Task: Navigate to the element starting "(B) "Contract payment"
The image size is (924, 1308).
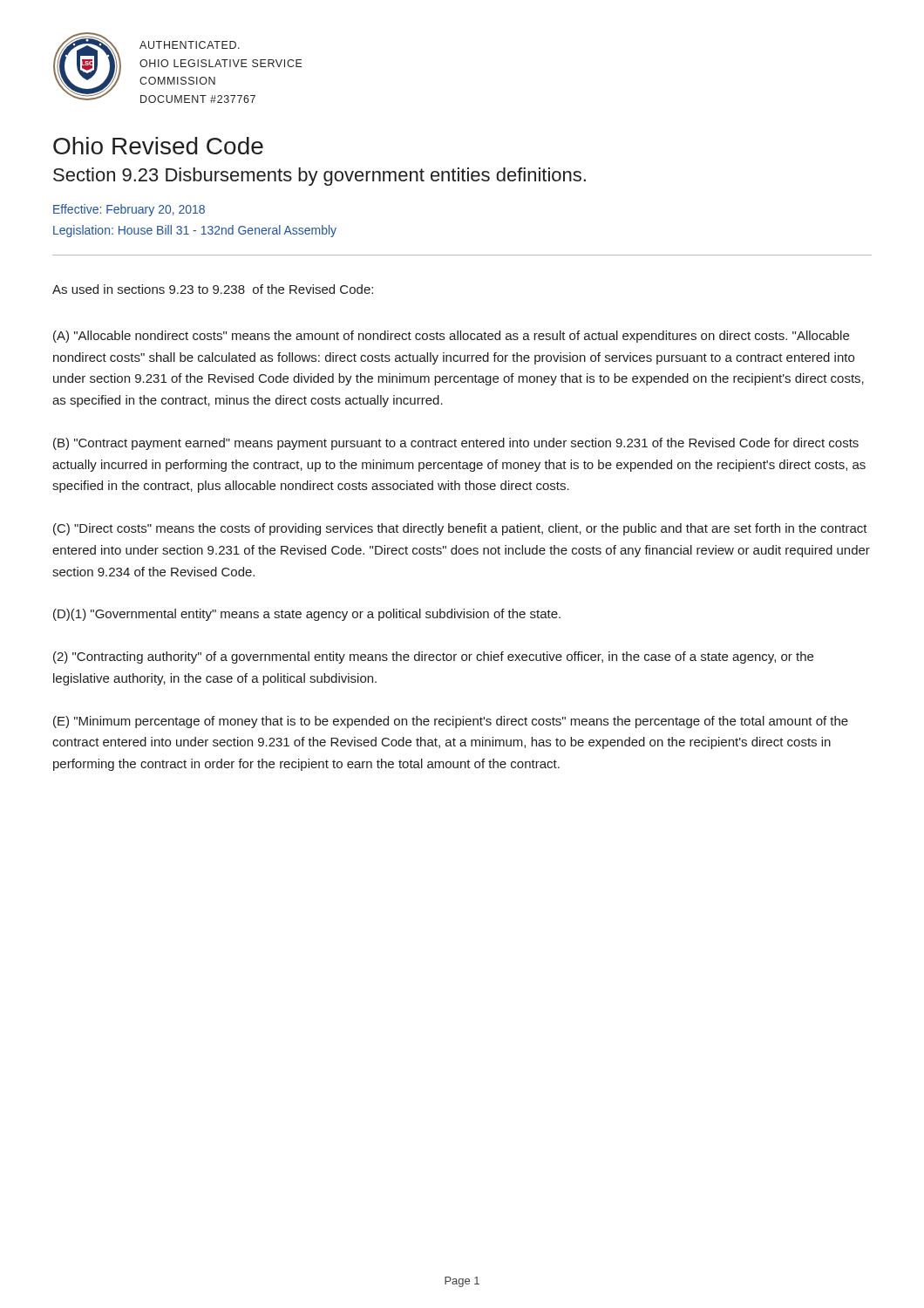Action: [x=459, y=464]
